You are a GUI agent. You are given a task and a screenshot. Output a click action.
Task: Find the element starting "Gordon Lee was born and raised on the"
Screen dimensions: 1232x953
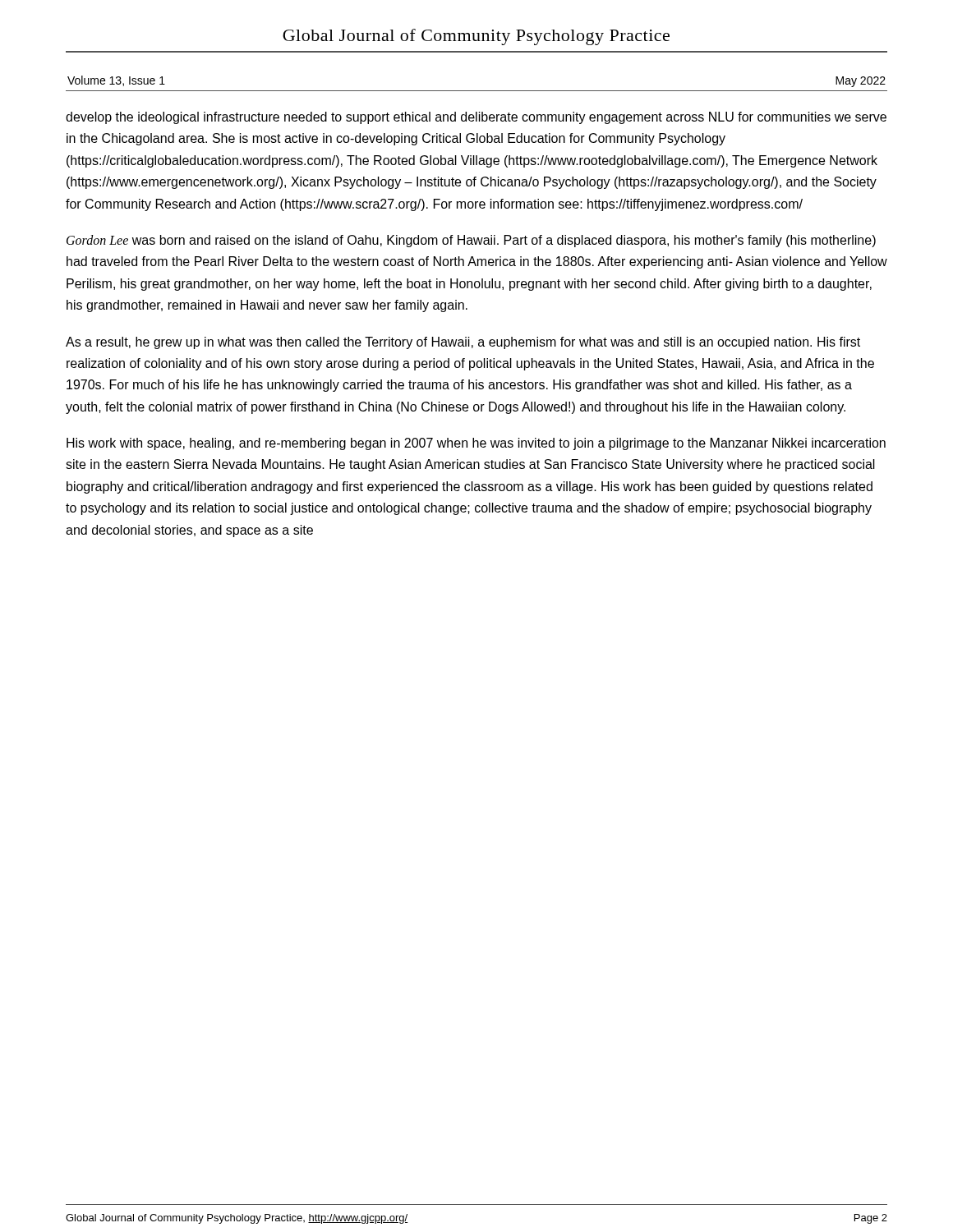click(476, 273)
